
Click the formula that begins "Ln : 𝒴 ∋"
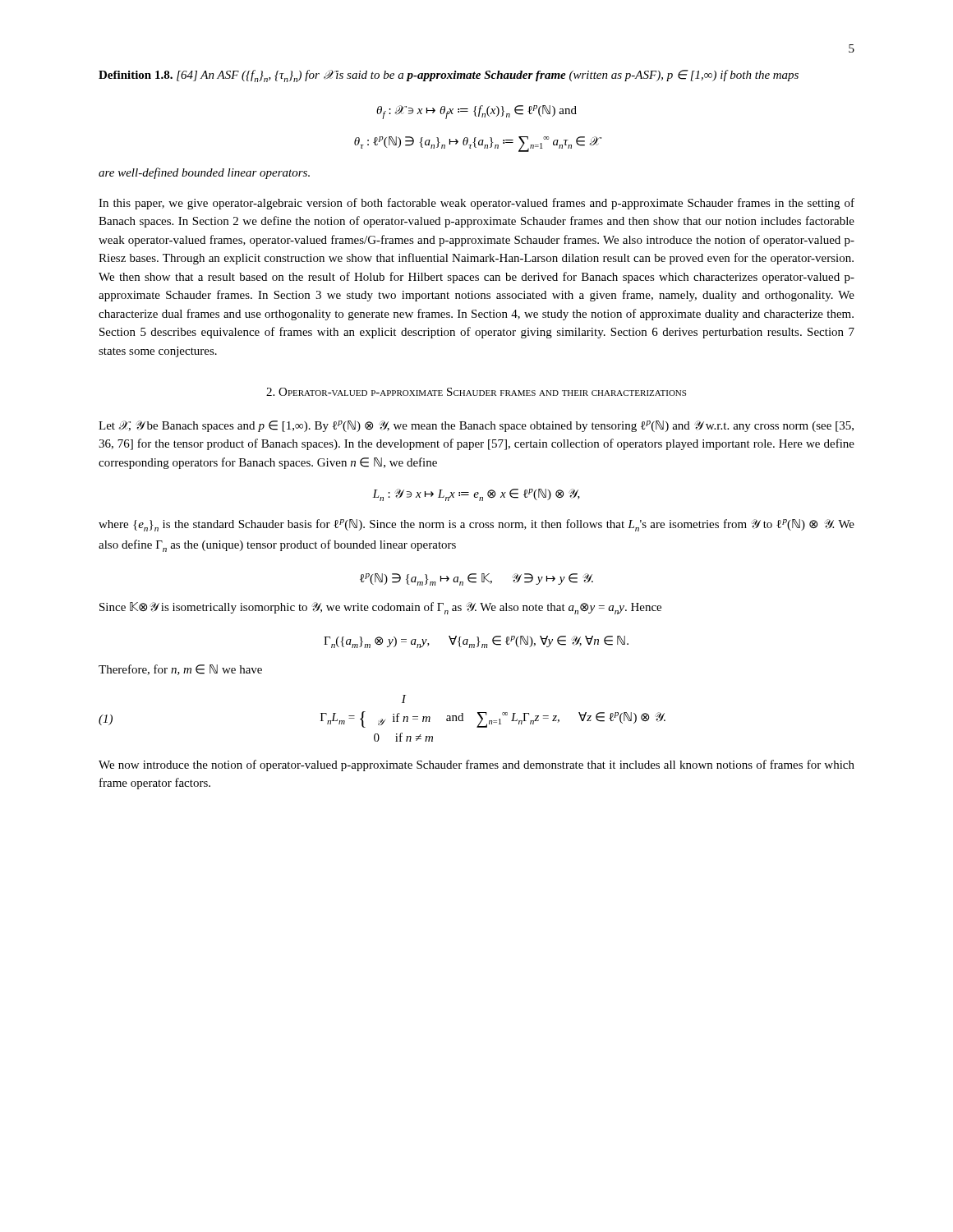click(476, 494)
